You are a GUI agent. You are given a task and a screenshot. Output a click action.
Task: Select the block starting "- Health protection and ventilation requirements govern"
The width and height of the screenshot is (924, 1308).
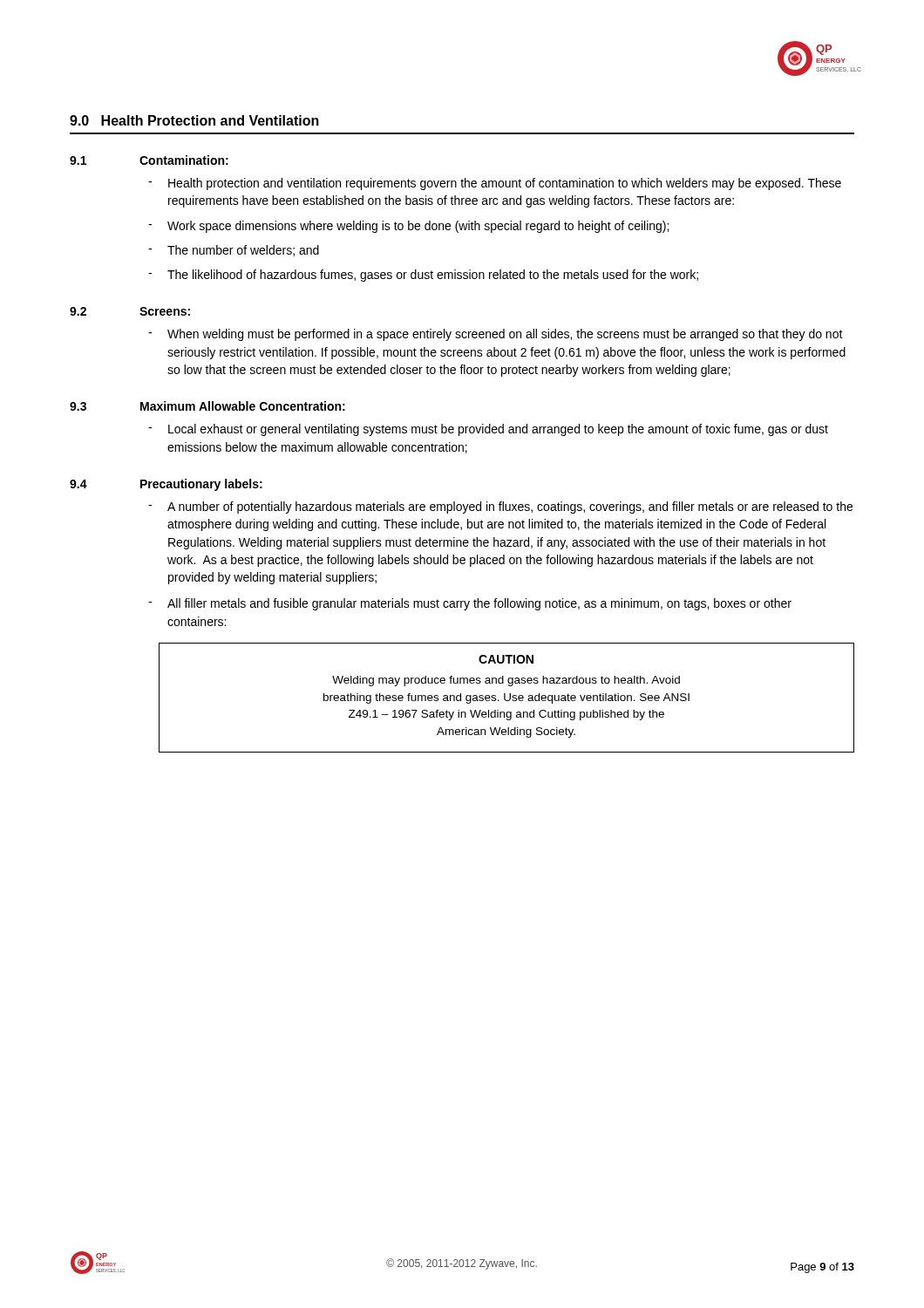(501, 192)
